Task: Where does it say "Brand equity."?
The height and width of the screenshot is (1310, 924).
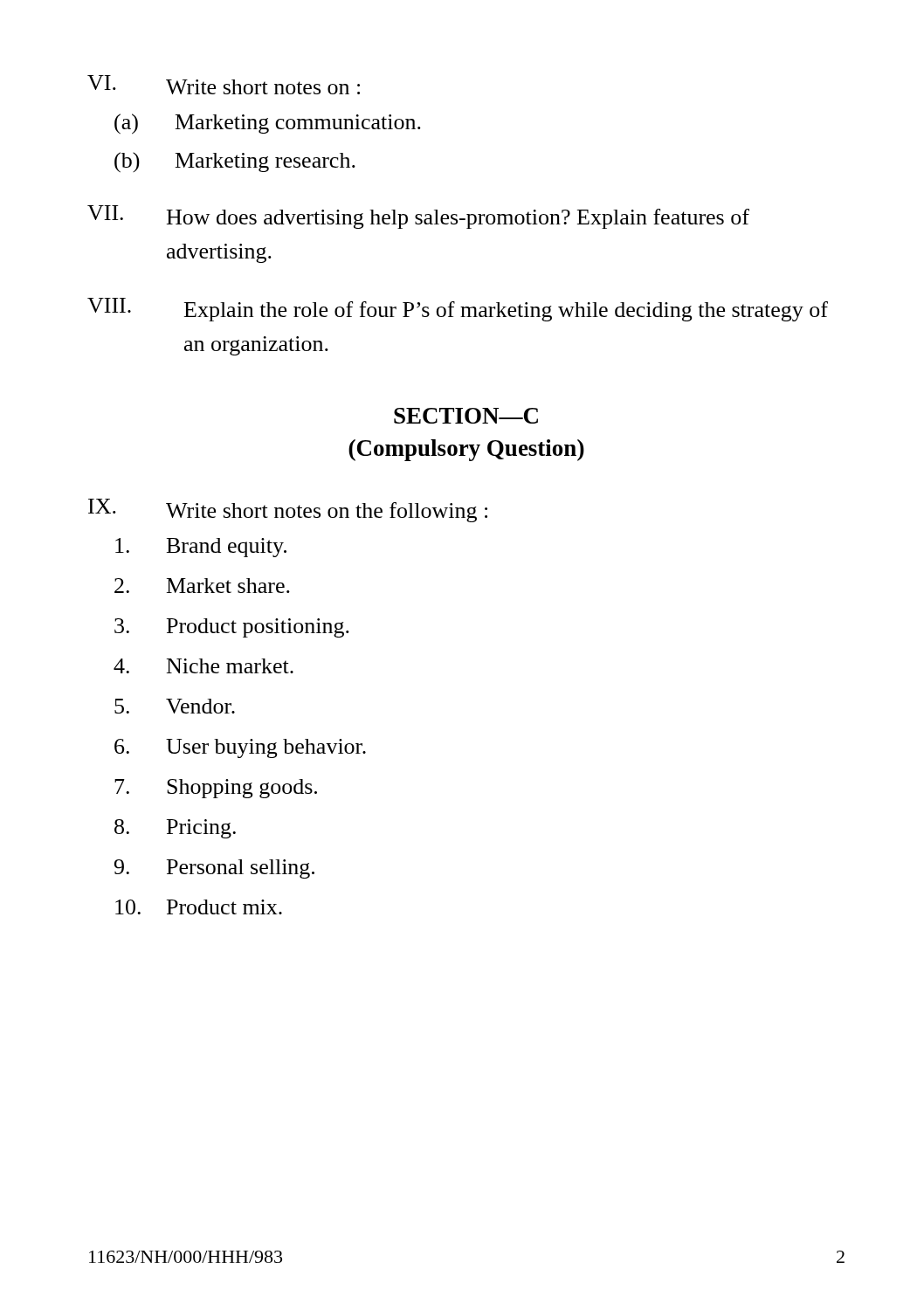Action: tap(201, 548)
